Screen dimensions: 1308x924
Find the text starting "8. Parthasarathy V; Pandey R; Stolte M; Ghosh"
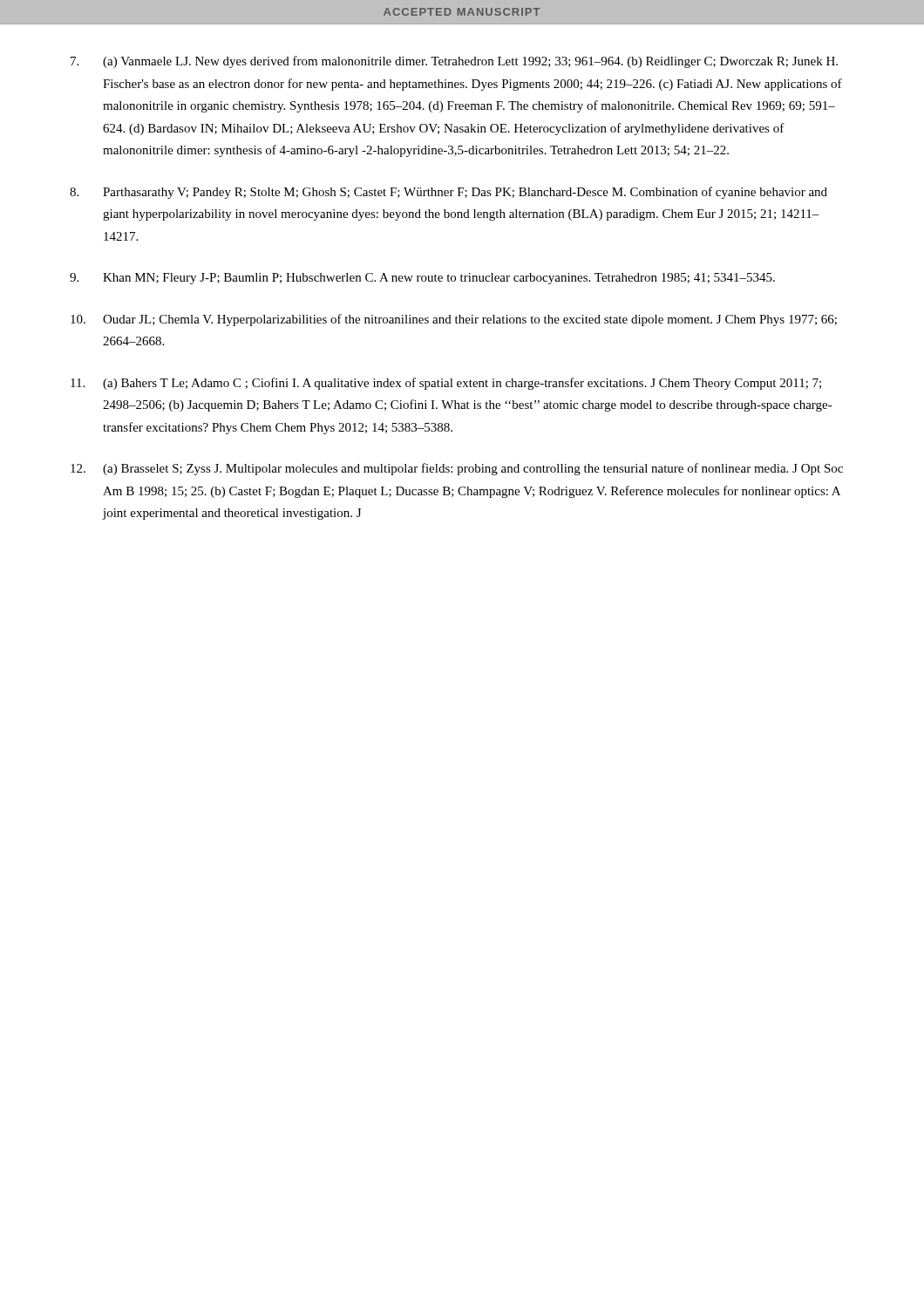(462, 214)
